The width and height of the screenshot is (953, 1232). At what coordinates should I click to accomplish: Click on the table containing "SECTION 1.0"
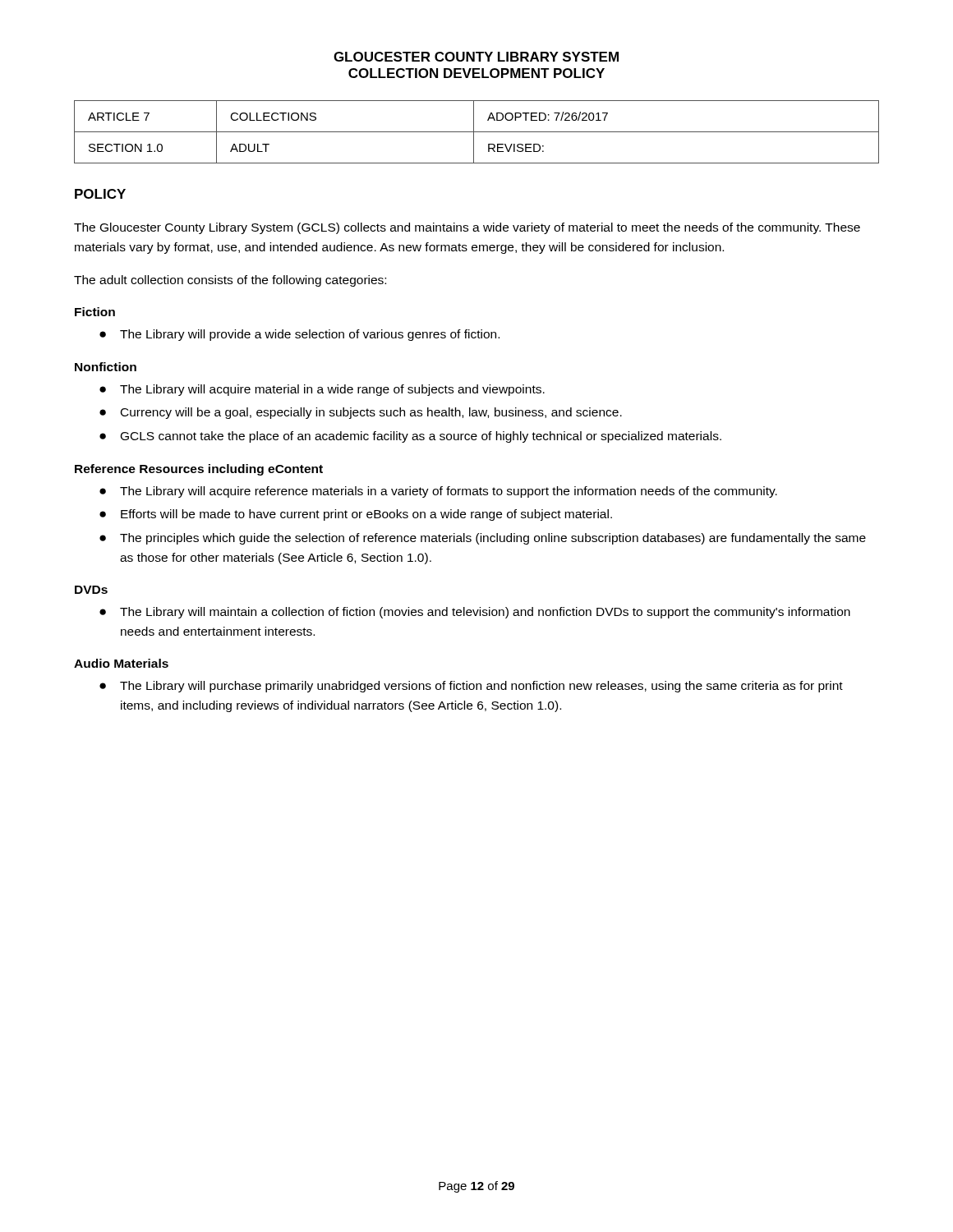tap(476, 132)
